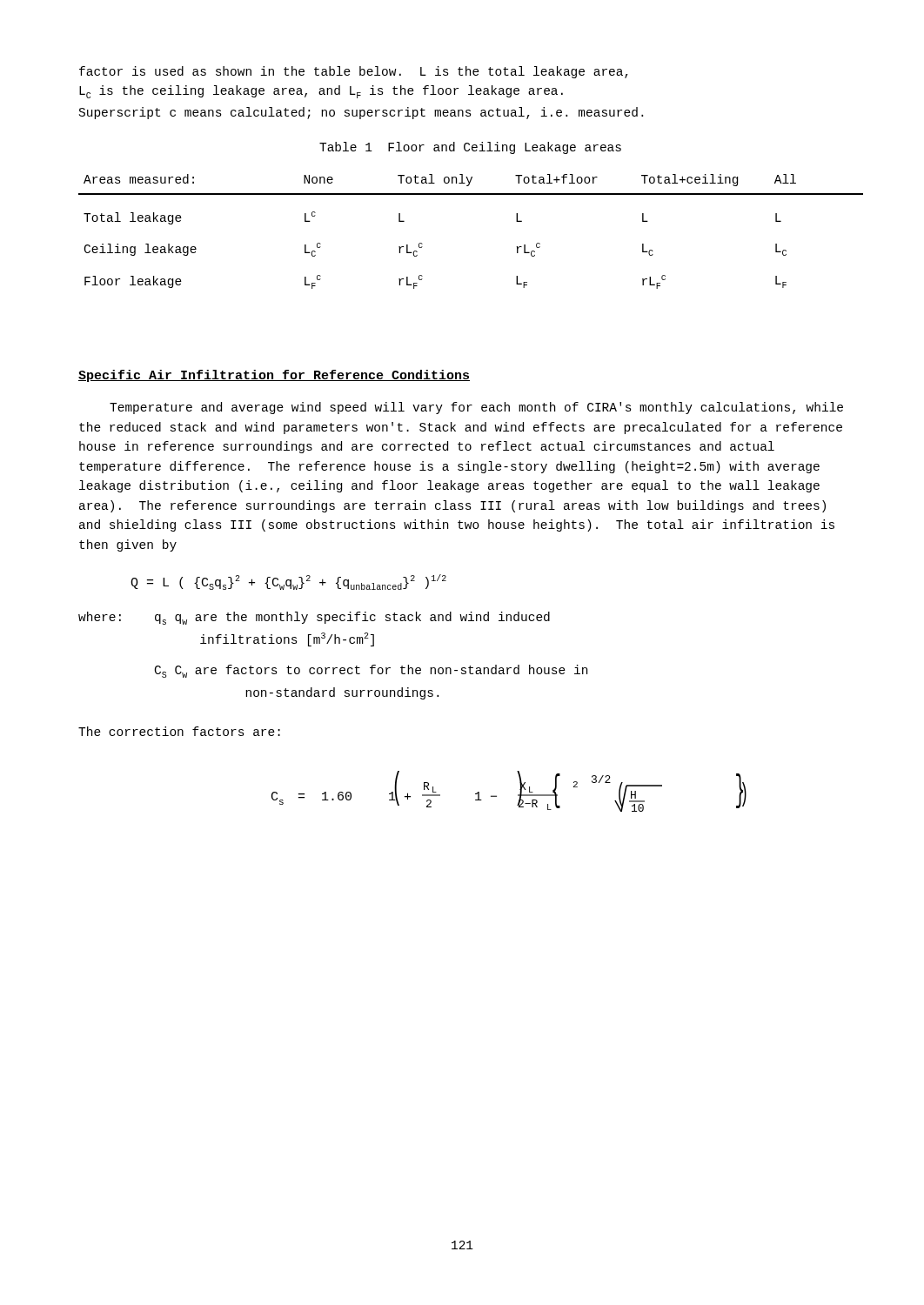The width and height of the screenshot is (924, 1305).
Task: Find the text starting "CS Cw are factors to correct for the"
Action: [x=333, y=682]
